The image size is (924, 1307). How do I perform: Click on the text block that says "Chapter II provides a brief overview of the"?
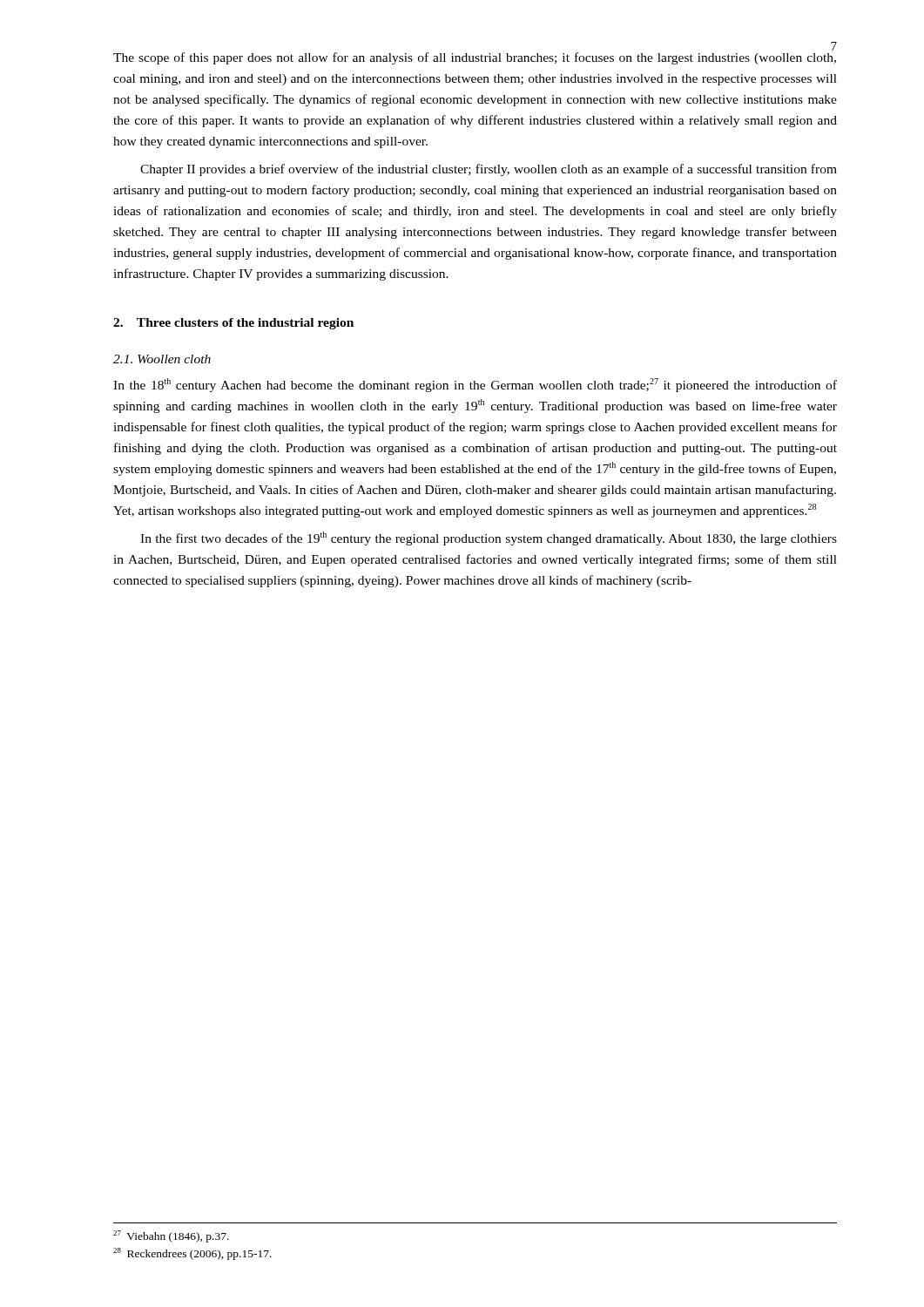(x=475, y=221)
